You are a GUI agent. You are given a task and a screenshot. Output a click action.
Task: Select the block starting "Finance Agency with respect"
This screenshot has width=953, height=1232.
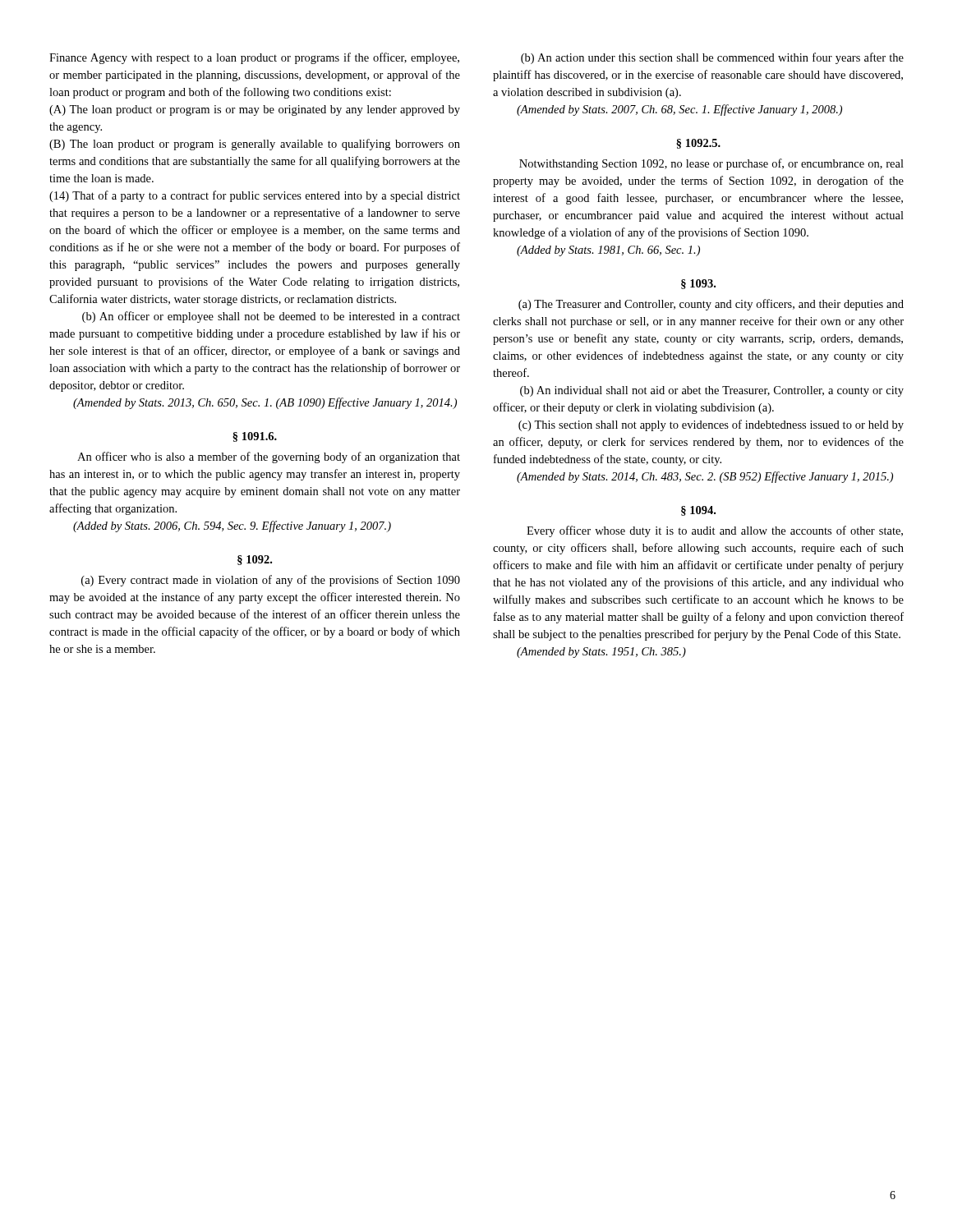pyautogui.click(x=255, y=231)
